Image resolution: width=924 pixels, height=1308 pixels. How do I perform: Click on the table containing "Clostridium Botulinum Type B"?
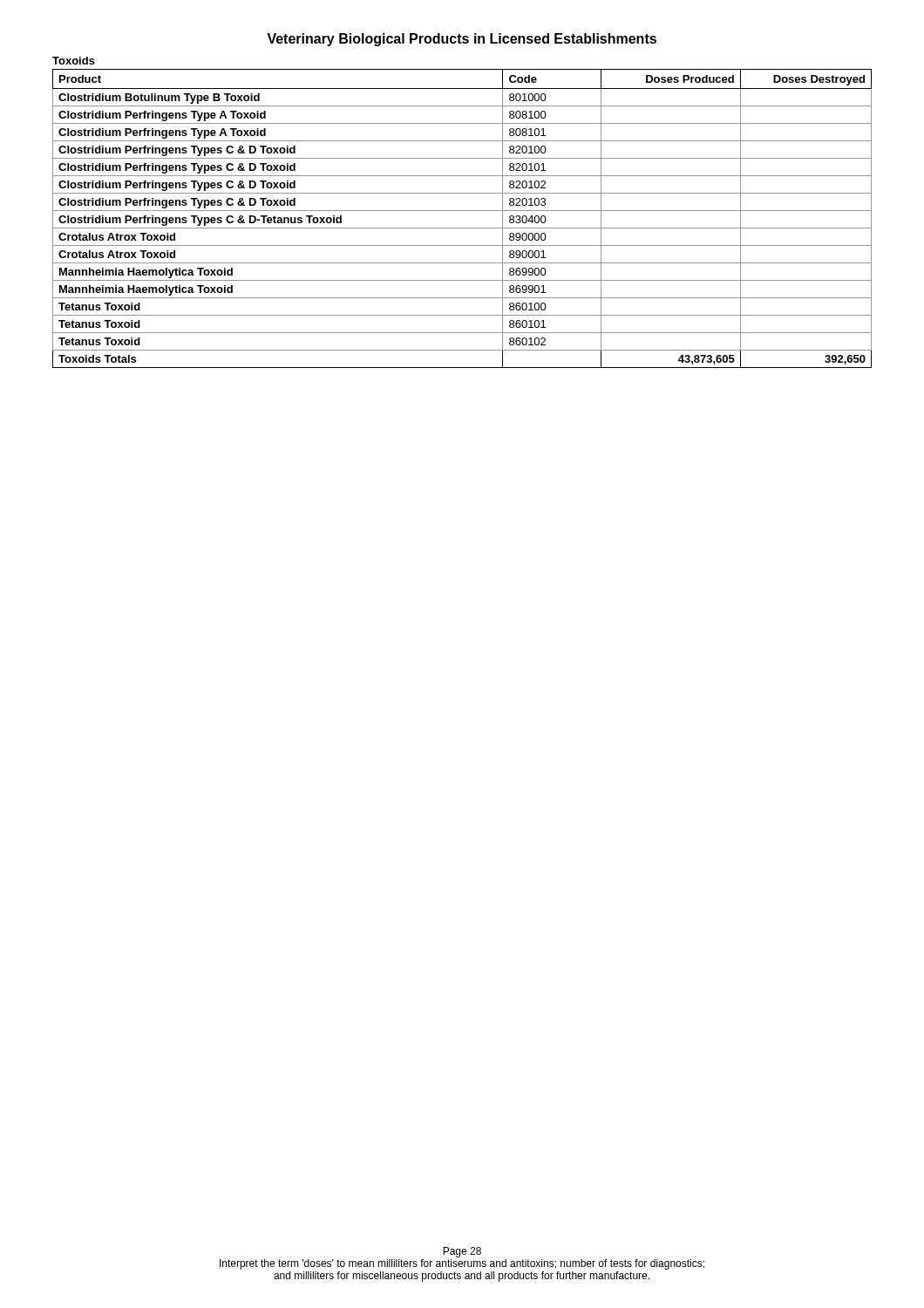[462, 218]
